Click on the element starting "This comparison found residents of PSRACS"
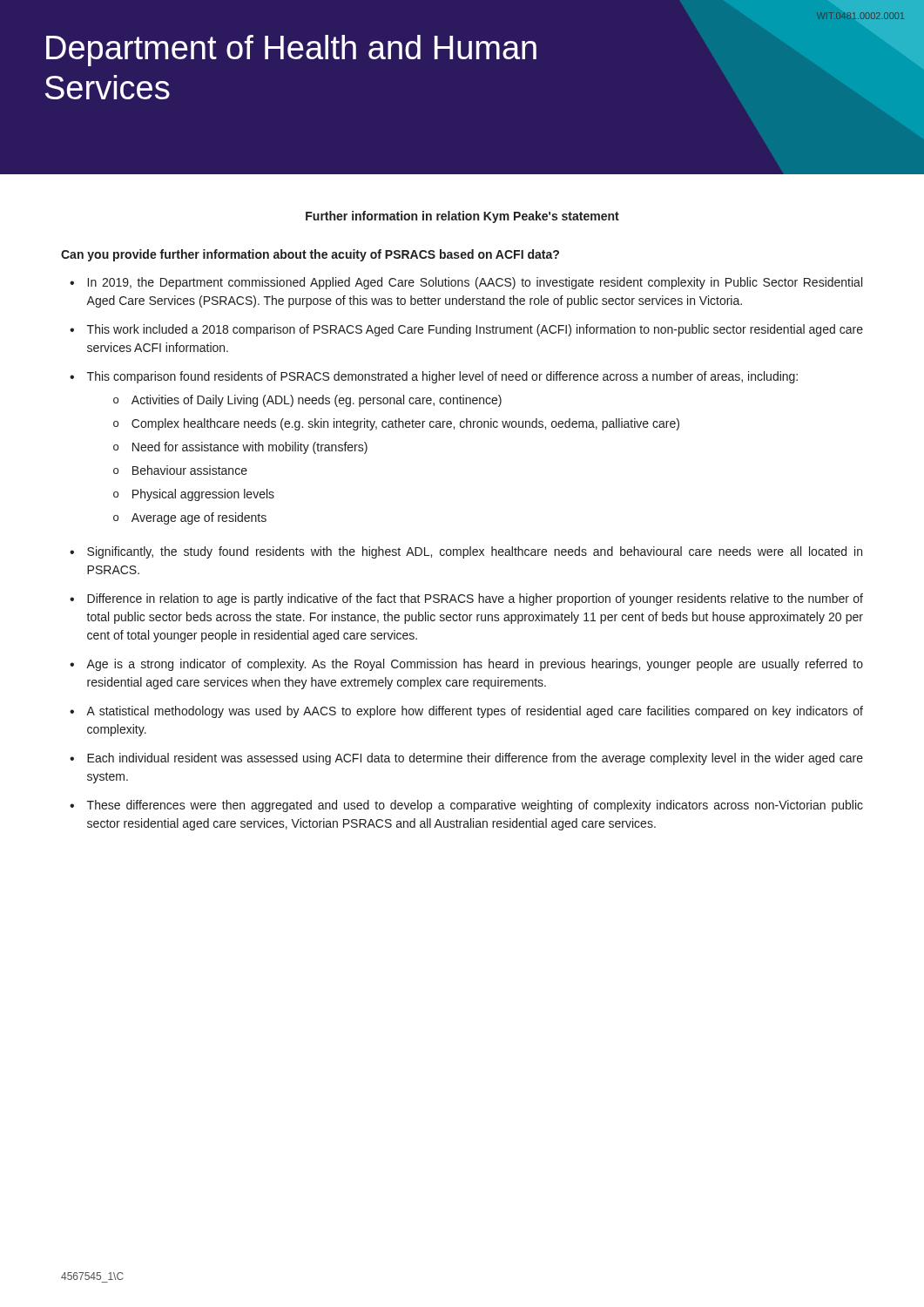Screen dimensions: 1307x924 tap(442, 377)
